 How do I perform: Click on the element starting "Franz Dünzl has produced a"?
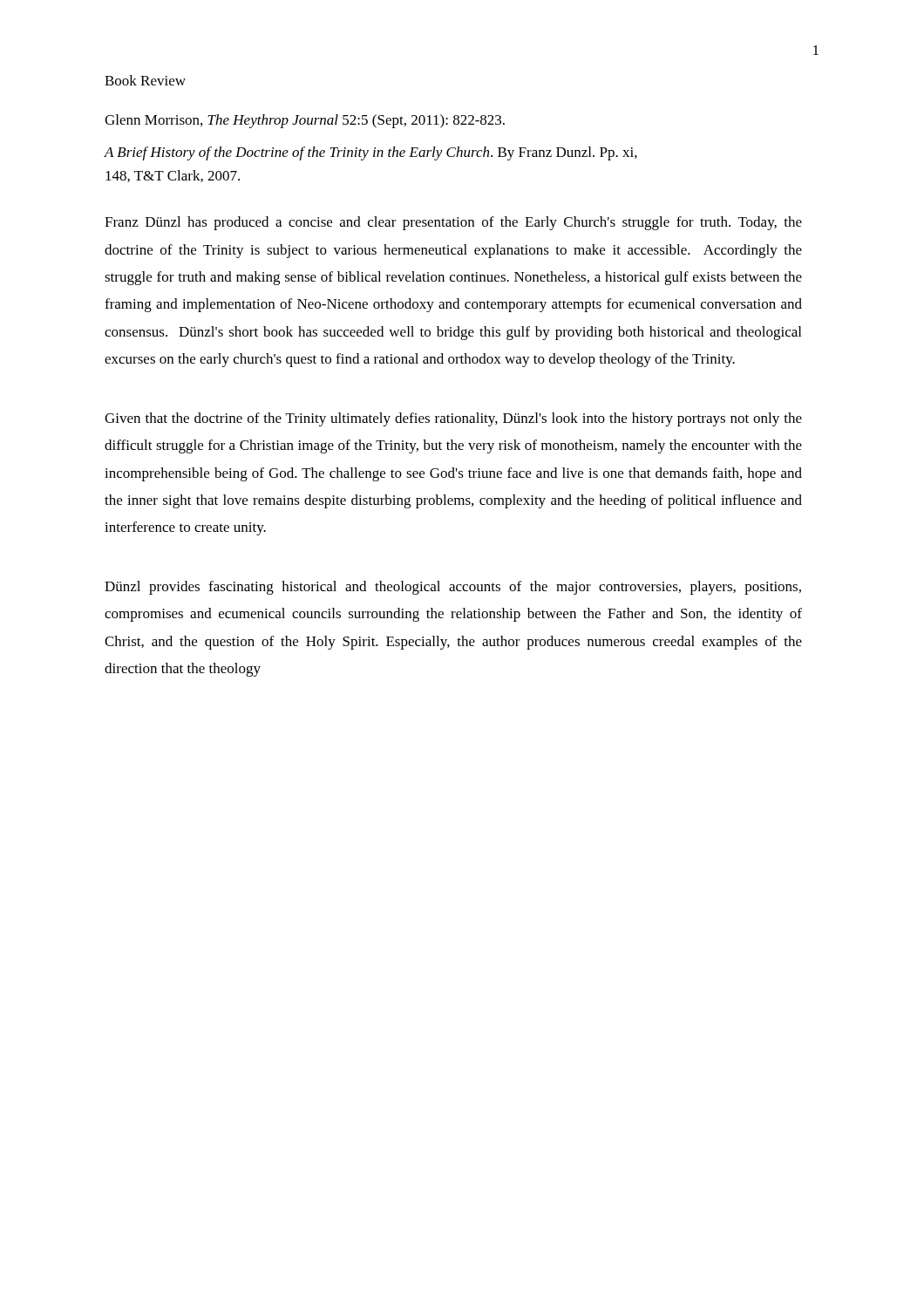pyautogui.click(x=453, y=291)
